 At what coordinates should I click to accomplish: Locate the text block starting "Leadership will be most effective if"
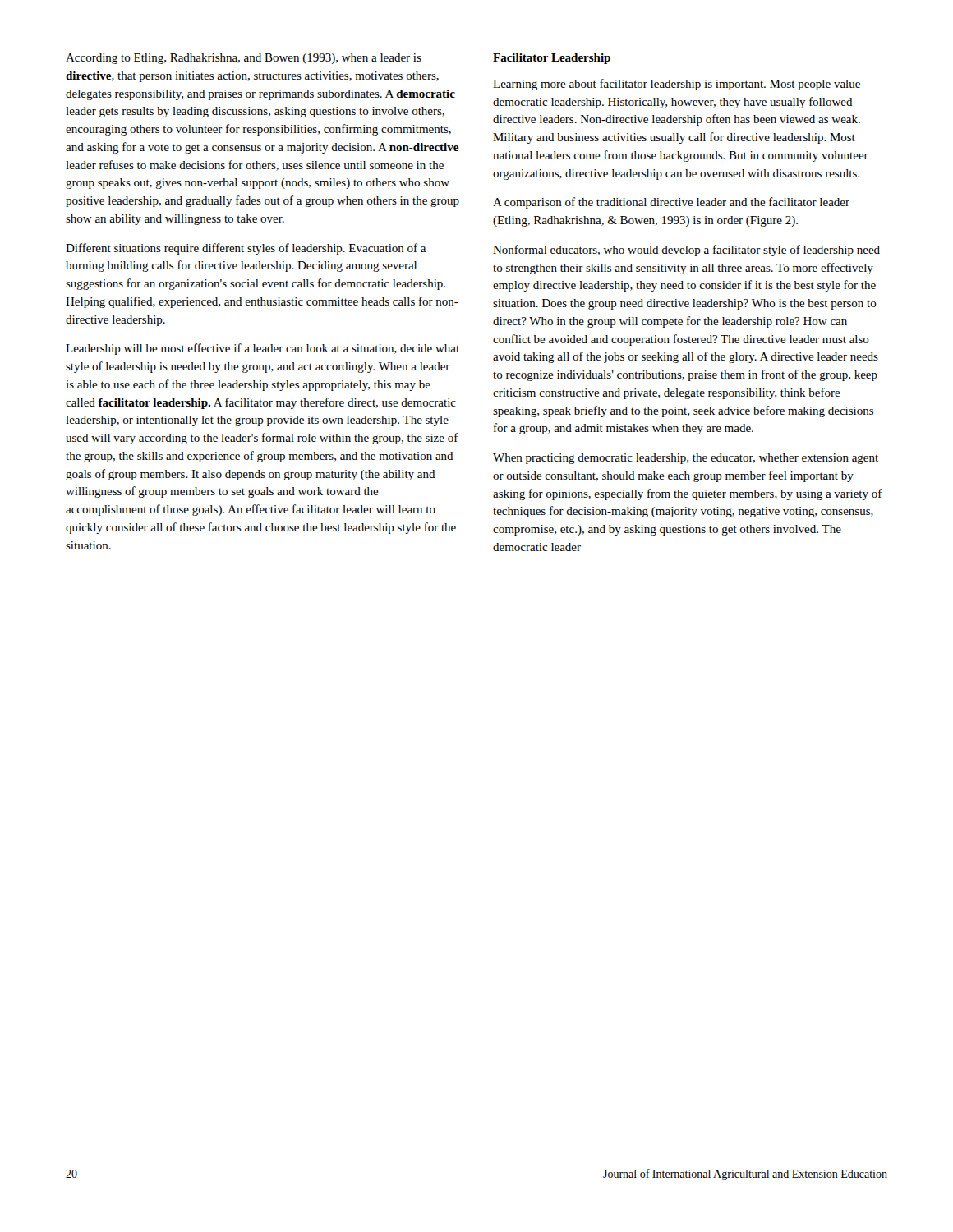point(263,447)
